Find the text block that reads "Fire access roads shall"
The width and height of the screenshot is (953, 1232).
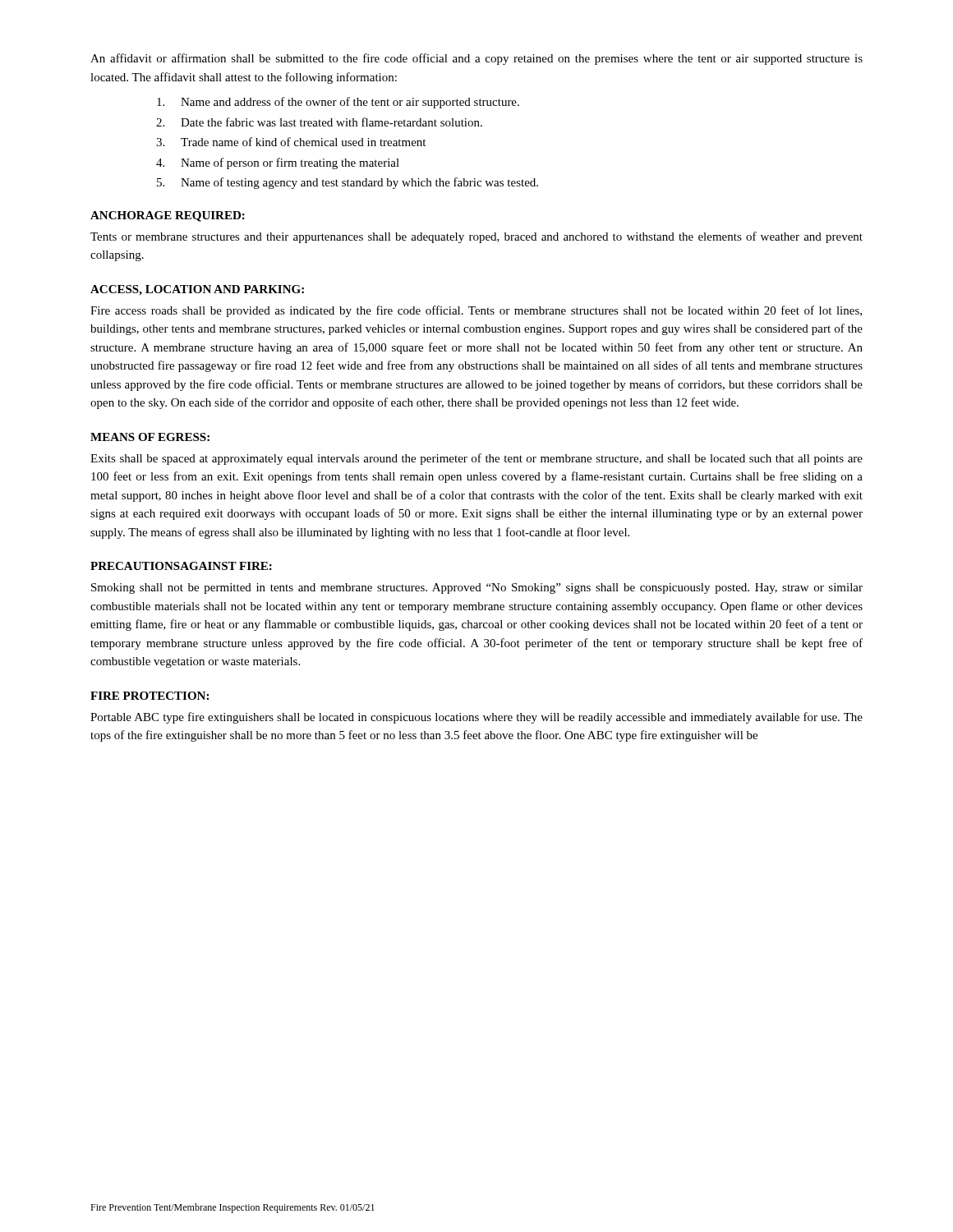tap(476, 356)
